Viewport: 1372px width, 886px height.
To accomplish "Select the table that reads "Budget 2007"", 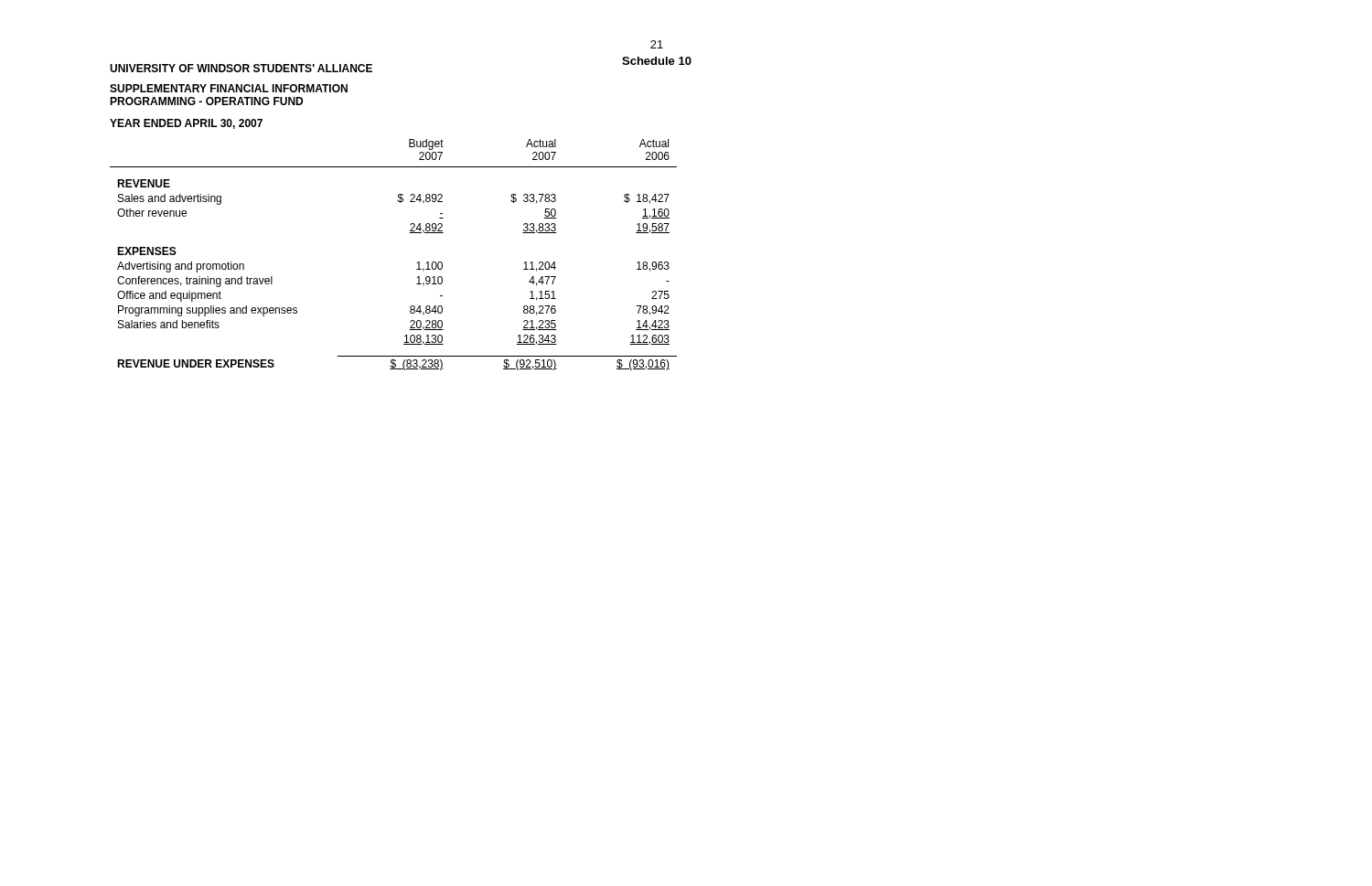I will tap(393, 253).
